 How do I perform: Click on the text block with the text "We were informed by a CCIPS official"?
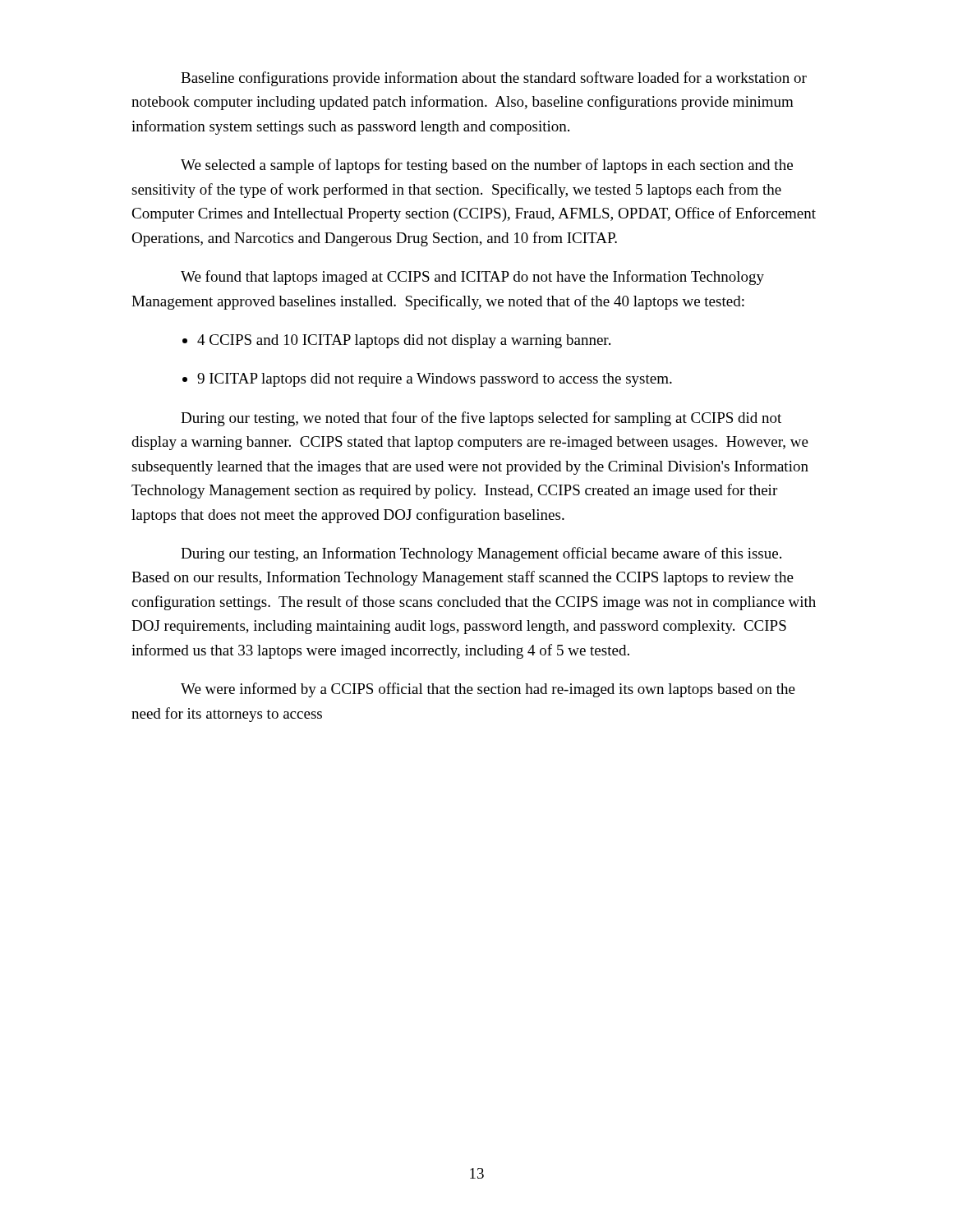point(476,701)
